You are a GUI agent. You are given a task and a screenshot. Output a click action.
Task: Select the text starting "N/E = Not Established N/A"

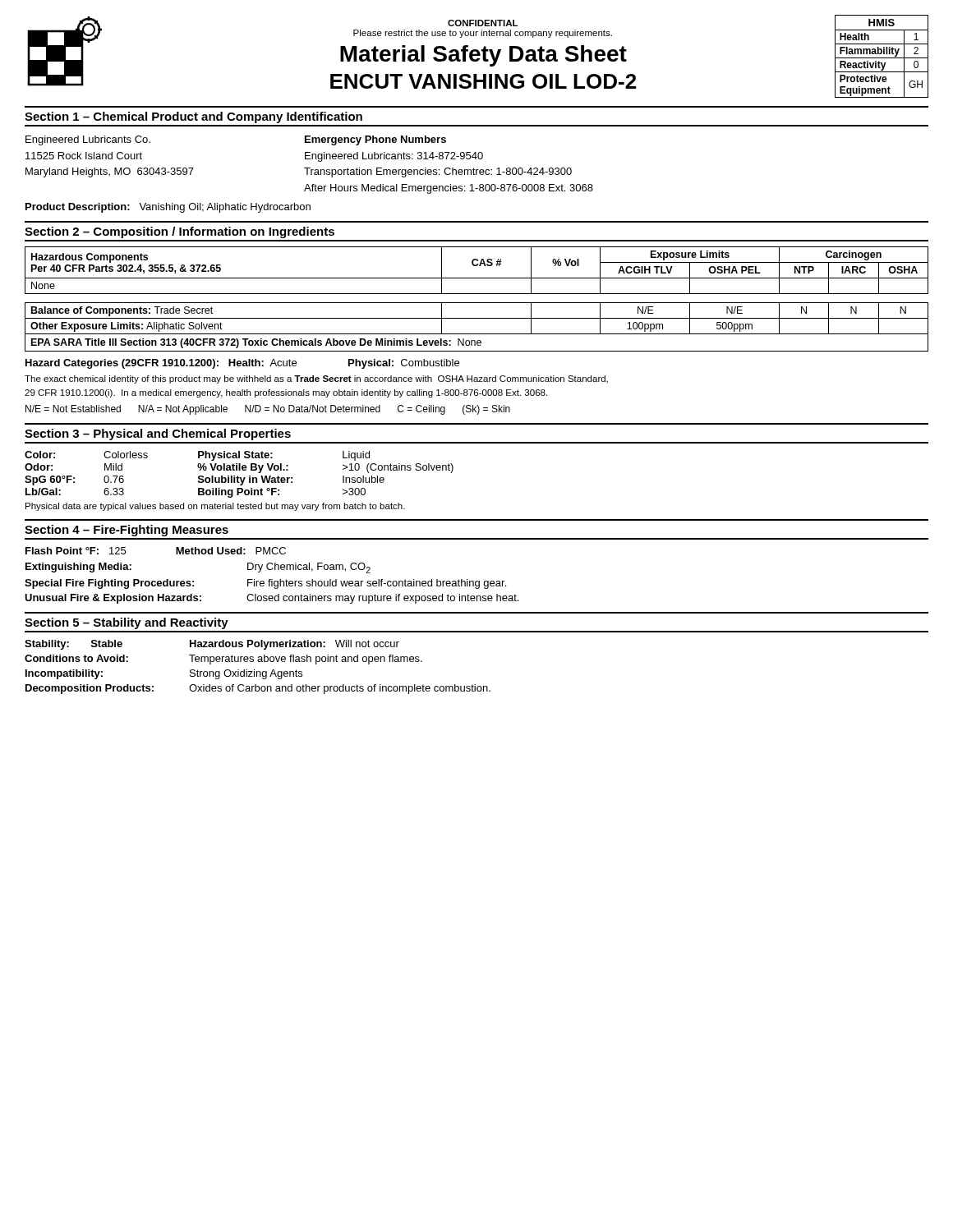(x=268, y=409)
